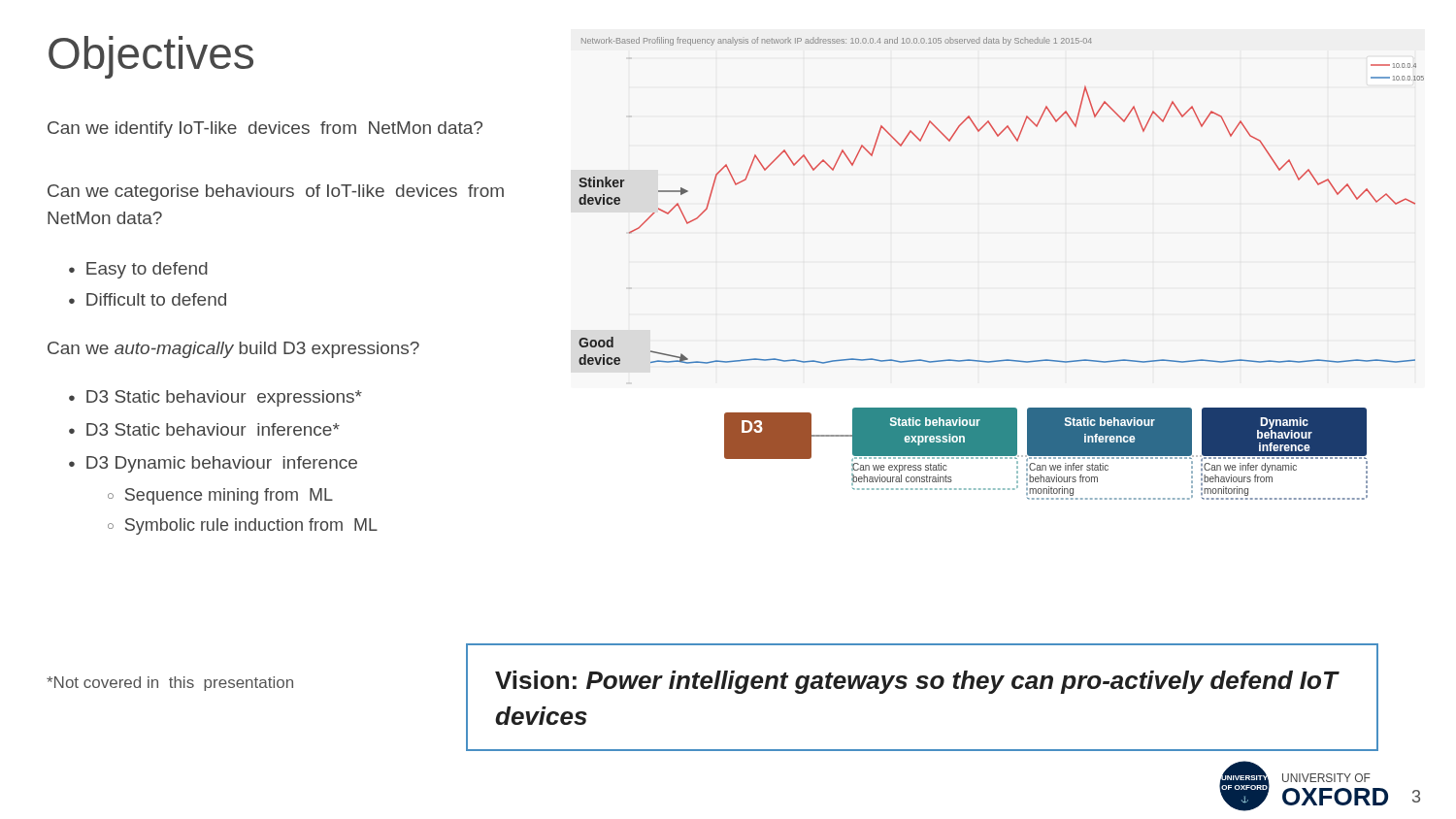This screenshot has width=1456, height=819.
Task: Navigate to the text block starting "●D3 Static behaviour expressions*"
Action: 215,397
